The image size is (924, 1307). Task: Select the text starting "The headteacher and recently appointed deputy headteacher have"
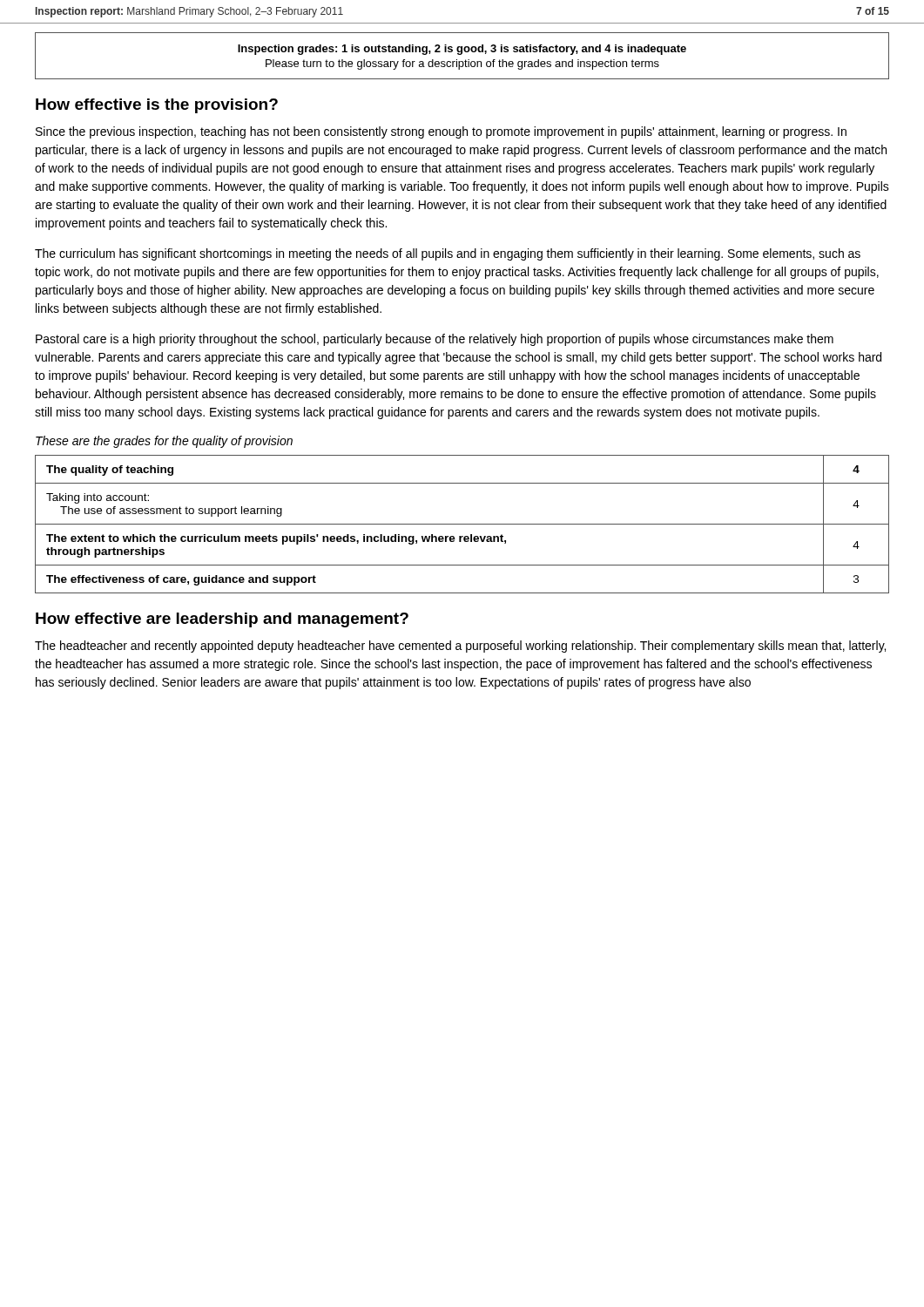[461, 664]
